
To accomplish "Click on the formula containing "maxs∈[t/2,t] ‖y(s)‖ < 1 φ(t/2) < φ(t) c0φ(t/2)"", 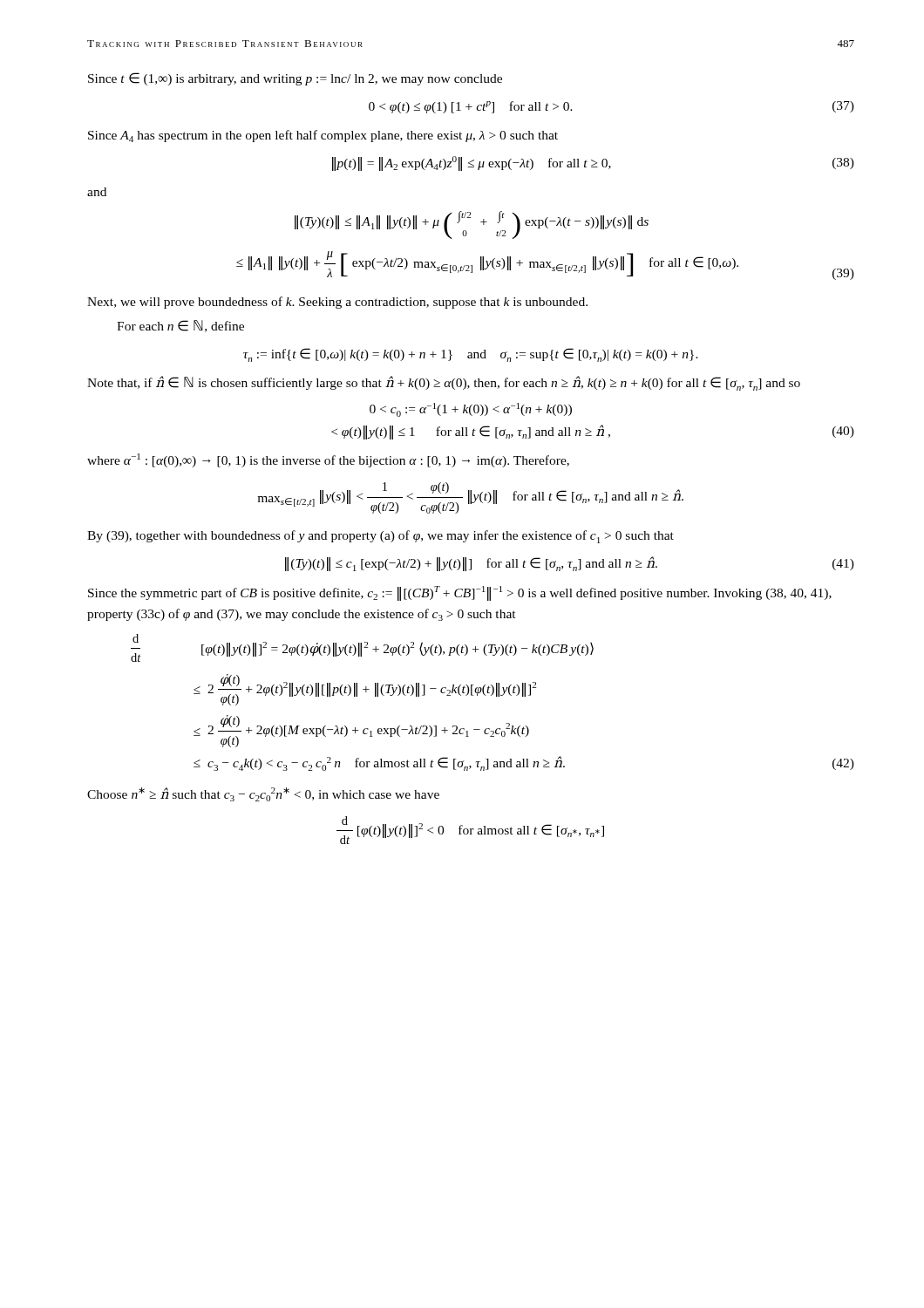I will pyautogui.click(x=471, y=497).
